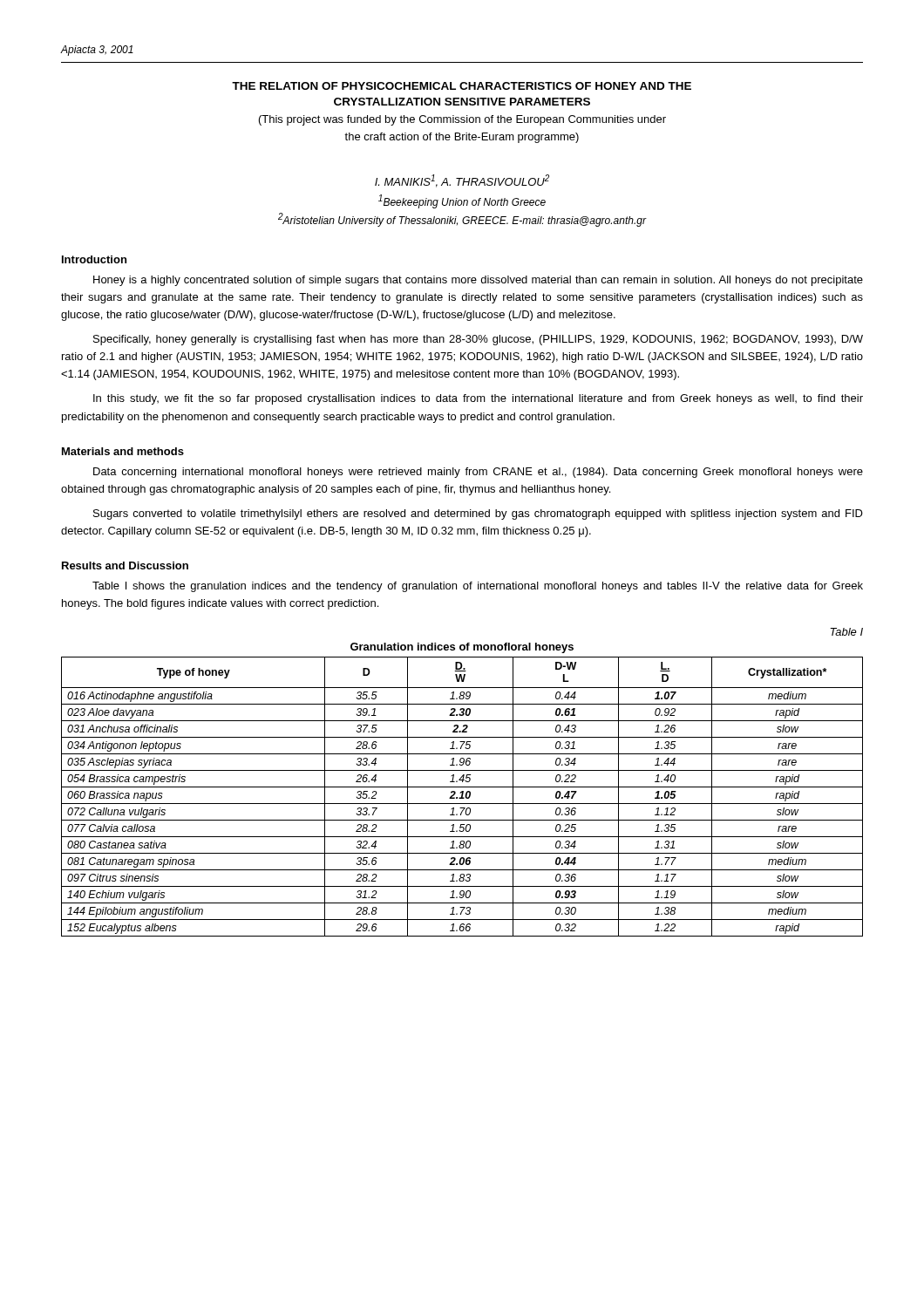Select the caption containing "Table I"
The image size is (924, 1308).
[x=846, y=631]
